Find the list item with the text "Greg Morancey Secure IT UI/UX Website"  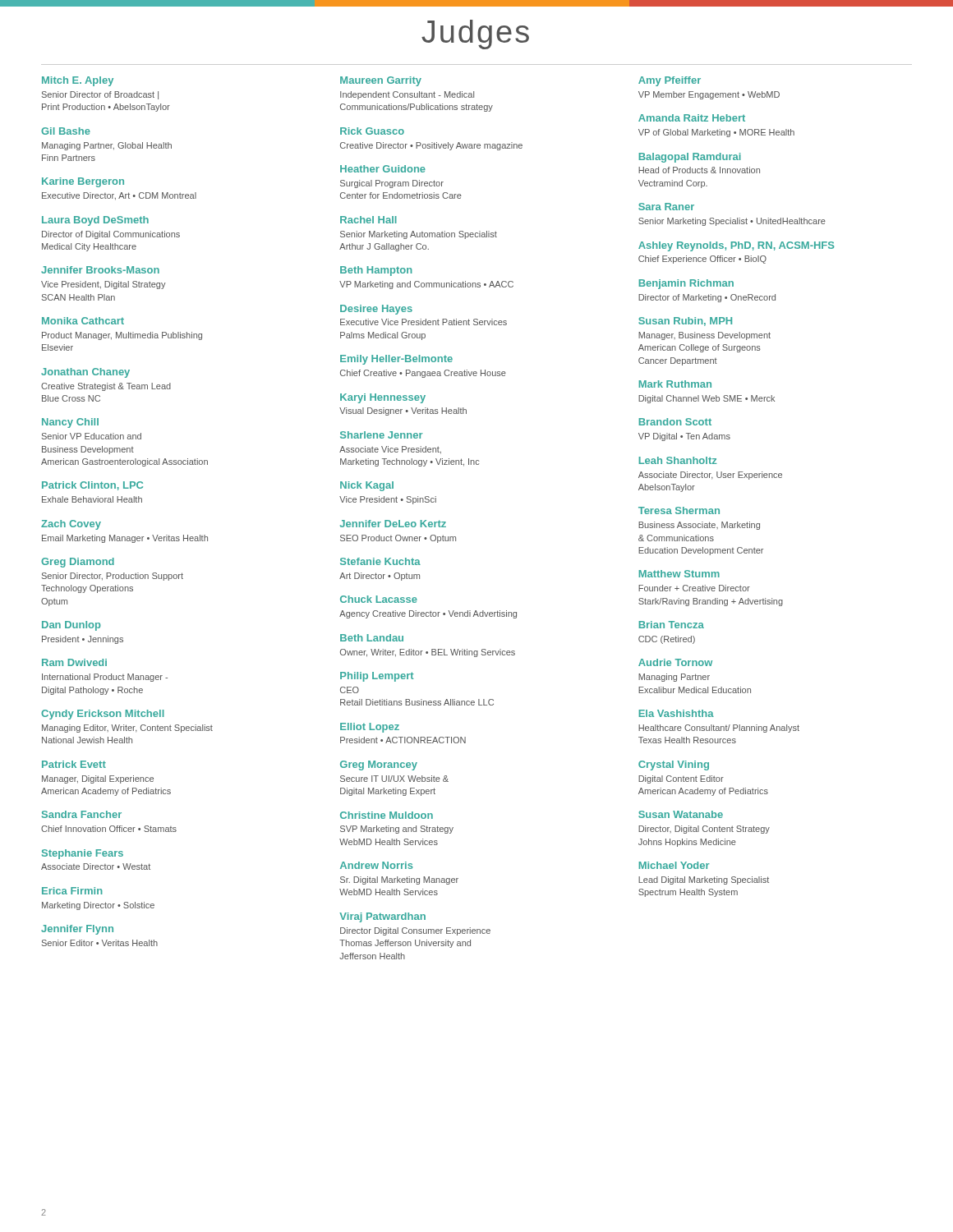(379, 765)
